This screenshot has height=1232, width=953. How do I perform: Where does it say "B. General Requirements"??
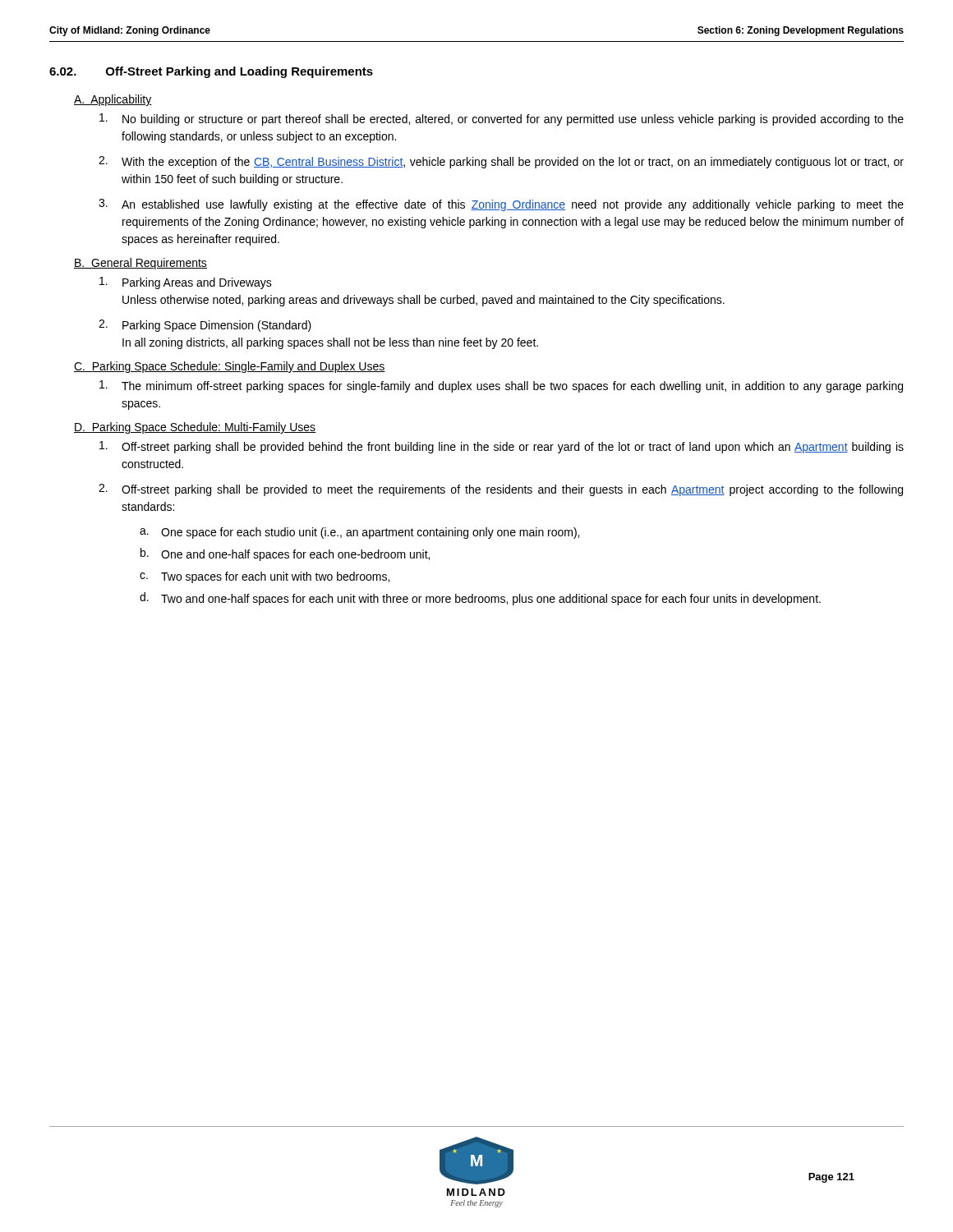click(x=140, y=263)
